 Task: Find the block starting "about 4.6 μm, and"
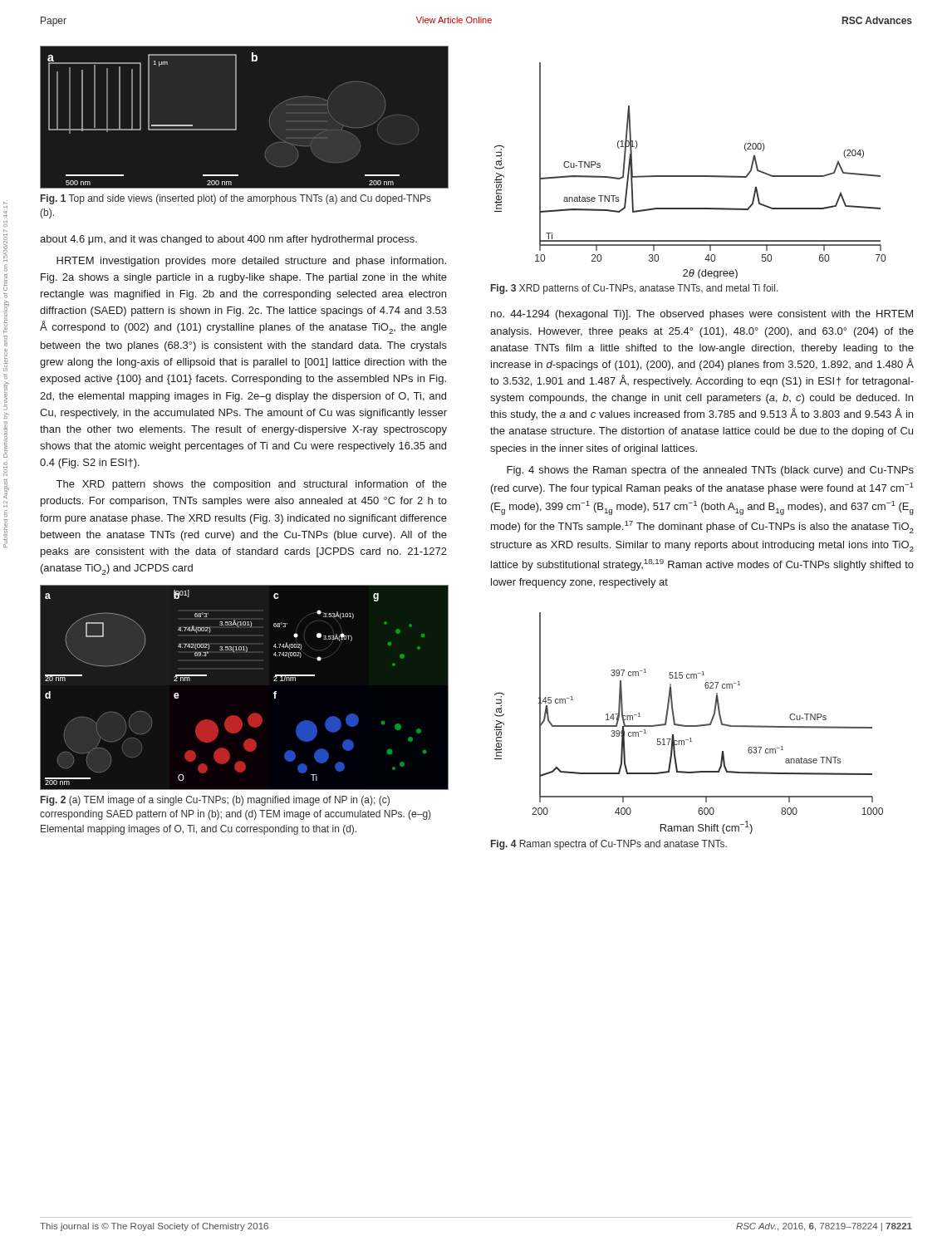coord(243,404)
